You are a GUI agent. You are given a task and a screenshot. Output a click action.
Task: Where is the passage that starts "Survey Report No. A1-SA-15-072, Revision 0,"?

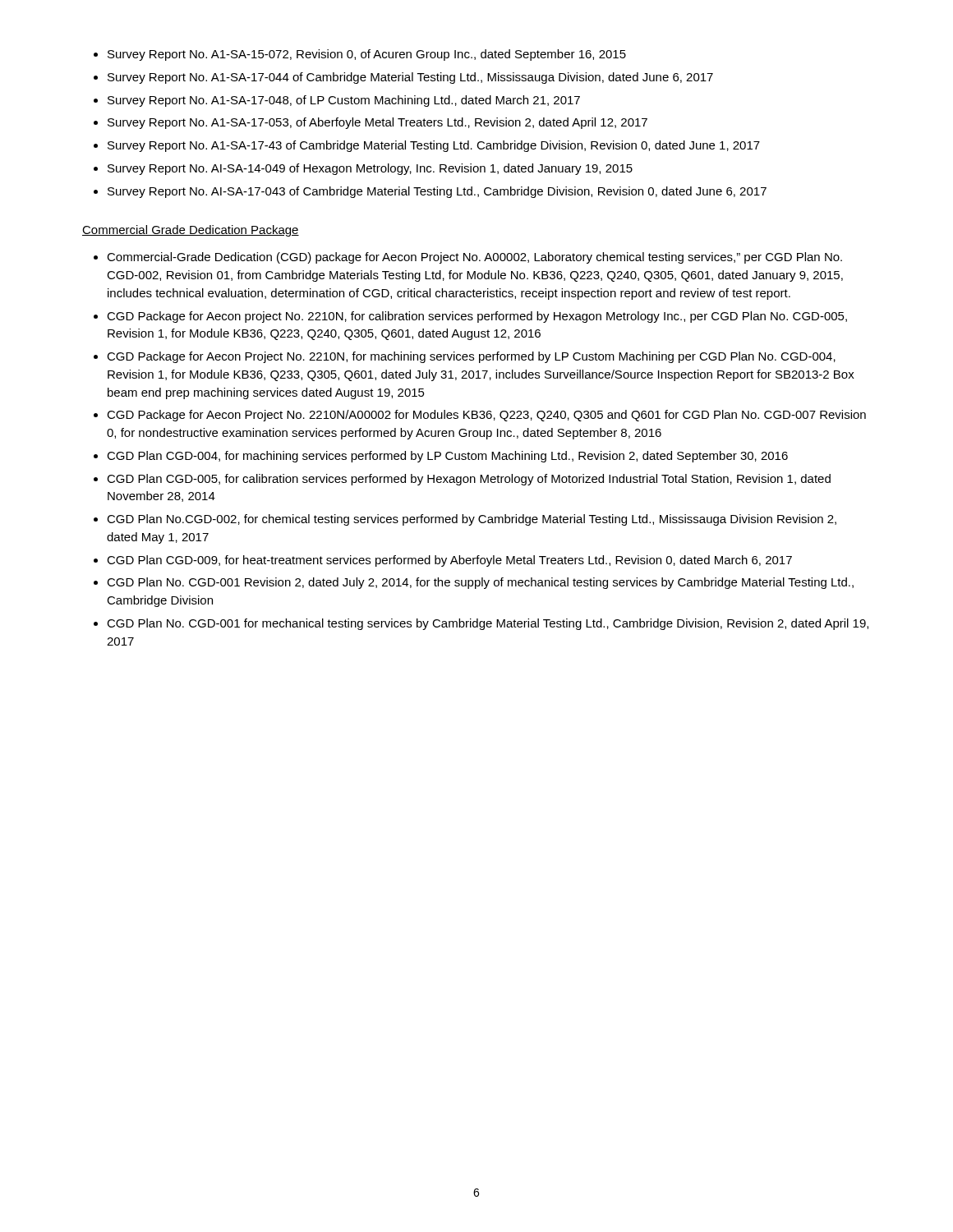[366, 54]
